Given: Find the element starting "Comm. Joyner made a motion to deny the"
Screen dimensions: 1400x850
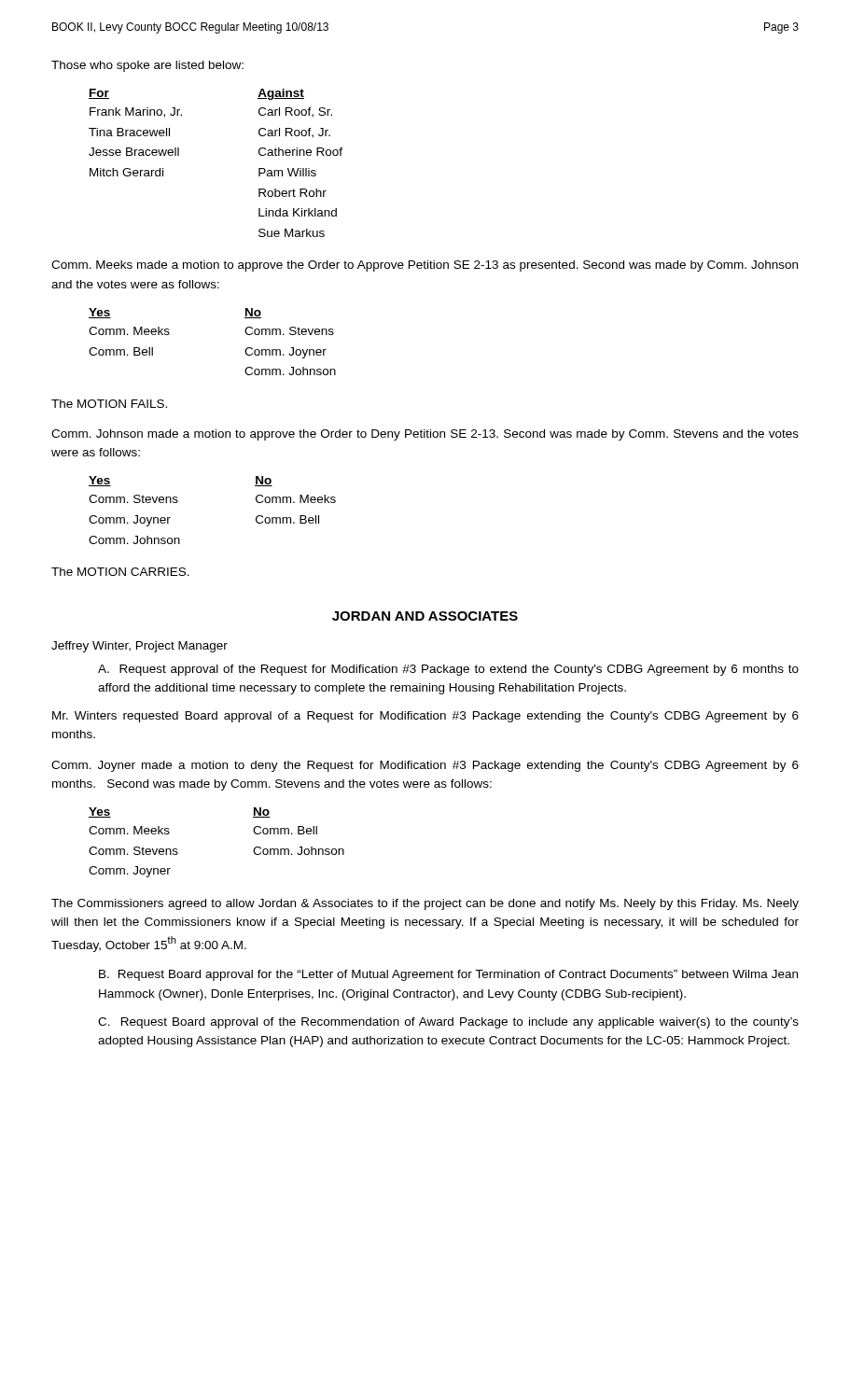Looking at the screenshot, I should (425, 774).
